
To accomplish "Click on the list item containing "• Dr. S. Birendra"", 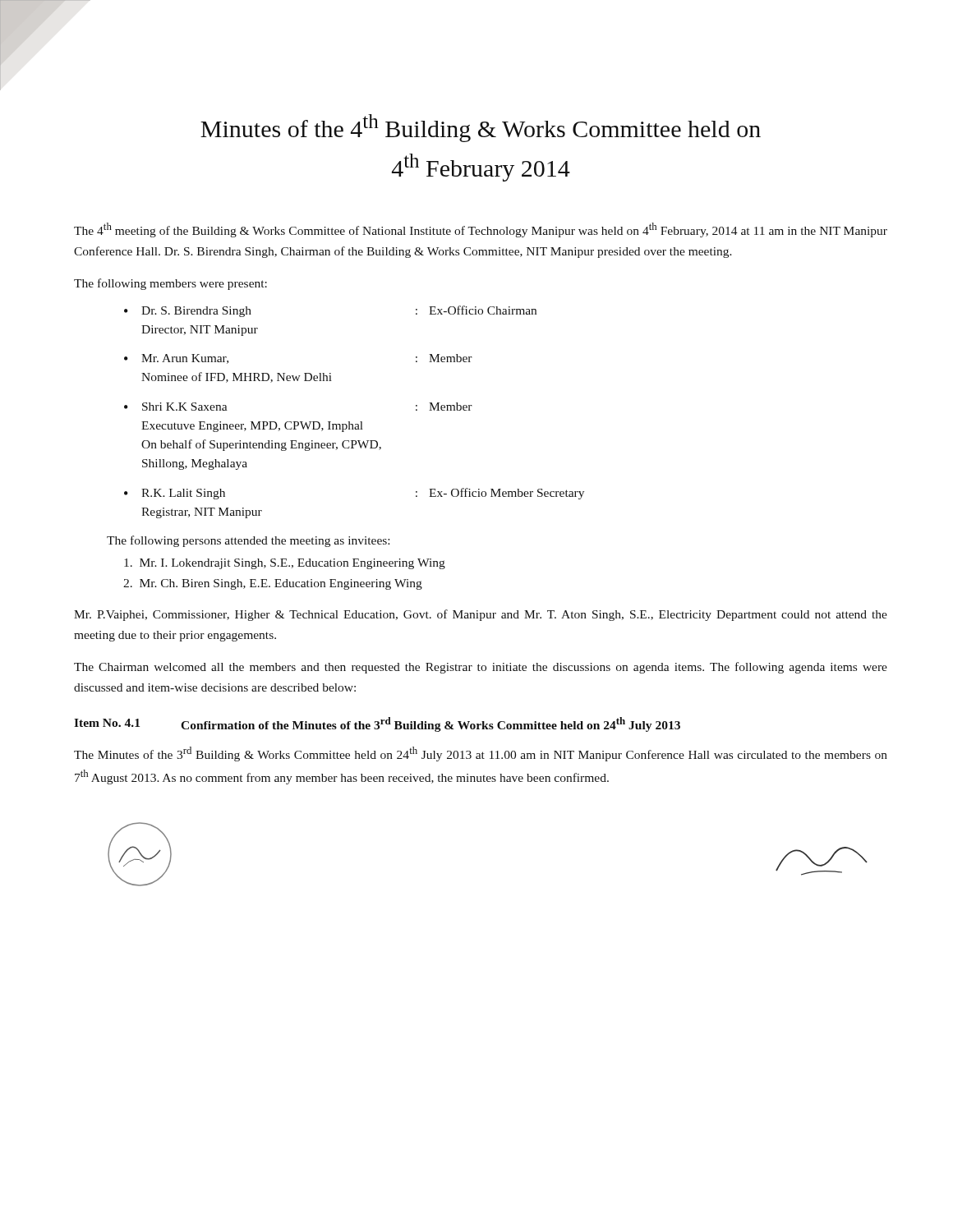I will pos(505,319).
